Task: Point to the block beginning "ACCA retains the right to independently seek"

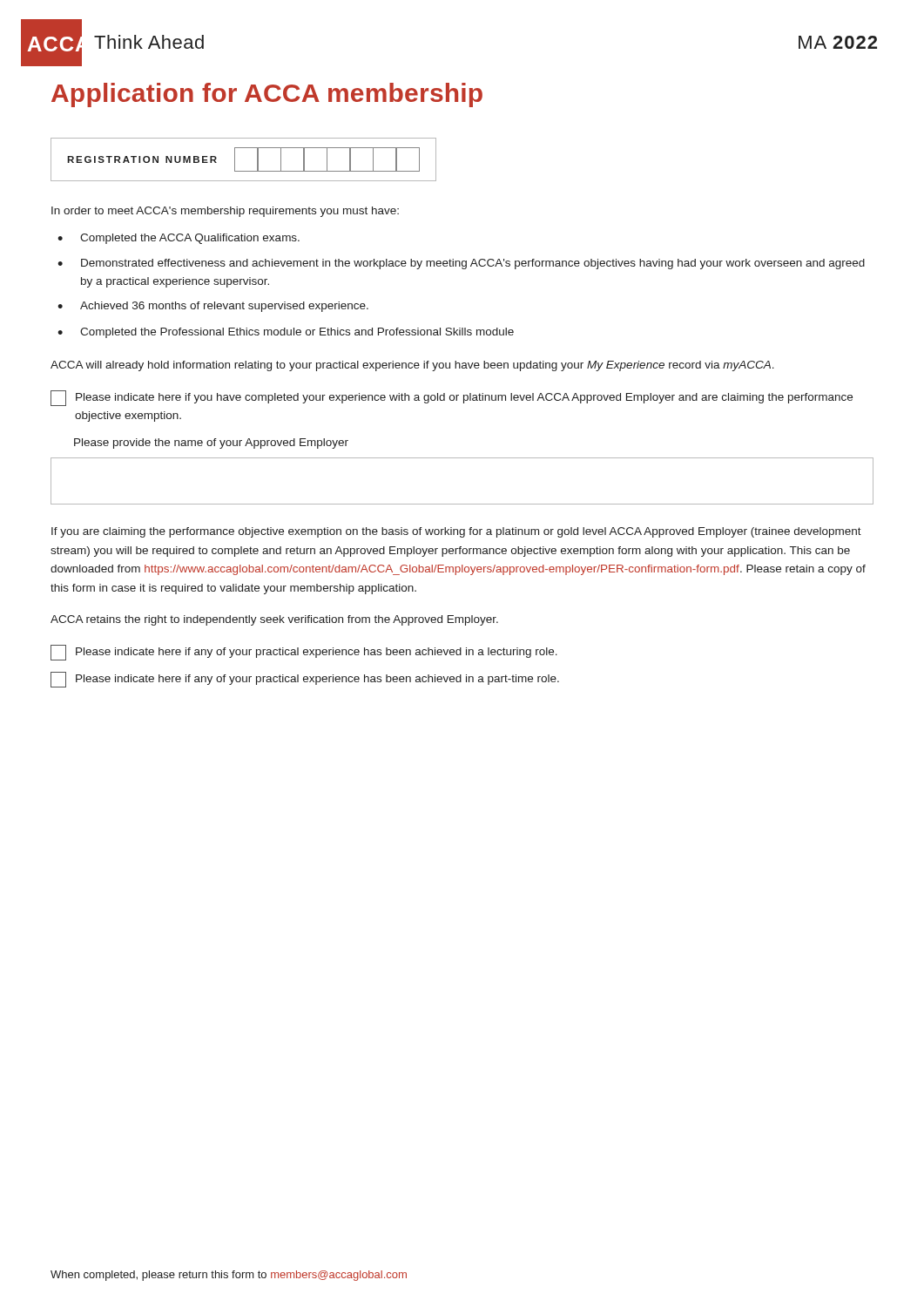Action: tap(275, 619)
